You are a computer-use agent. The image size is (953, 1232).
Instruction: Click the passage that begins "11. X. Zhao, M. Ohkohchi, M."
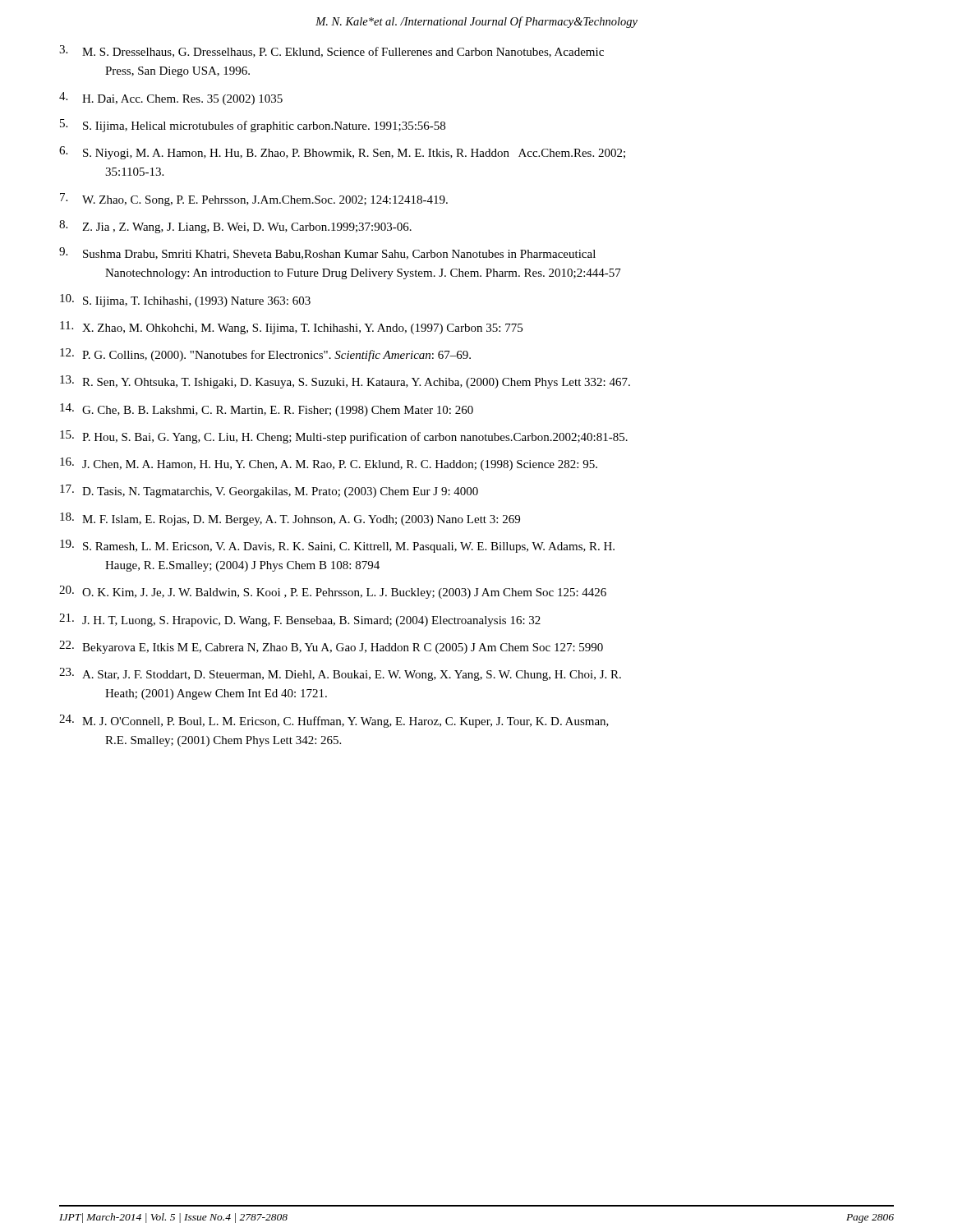coord(476,328)
